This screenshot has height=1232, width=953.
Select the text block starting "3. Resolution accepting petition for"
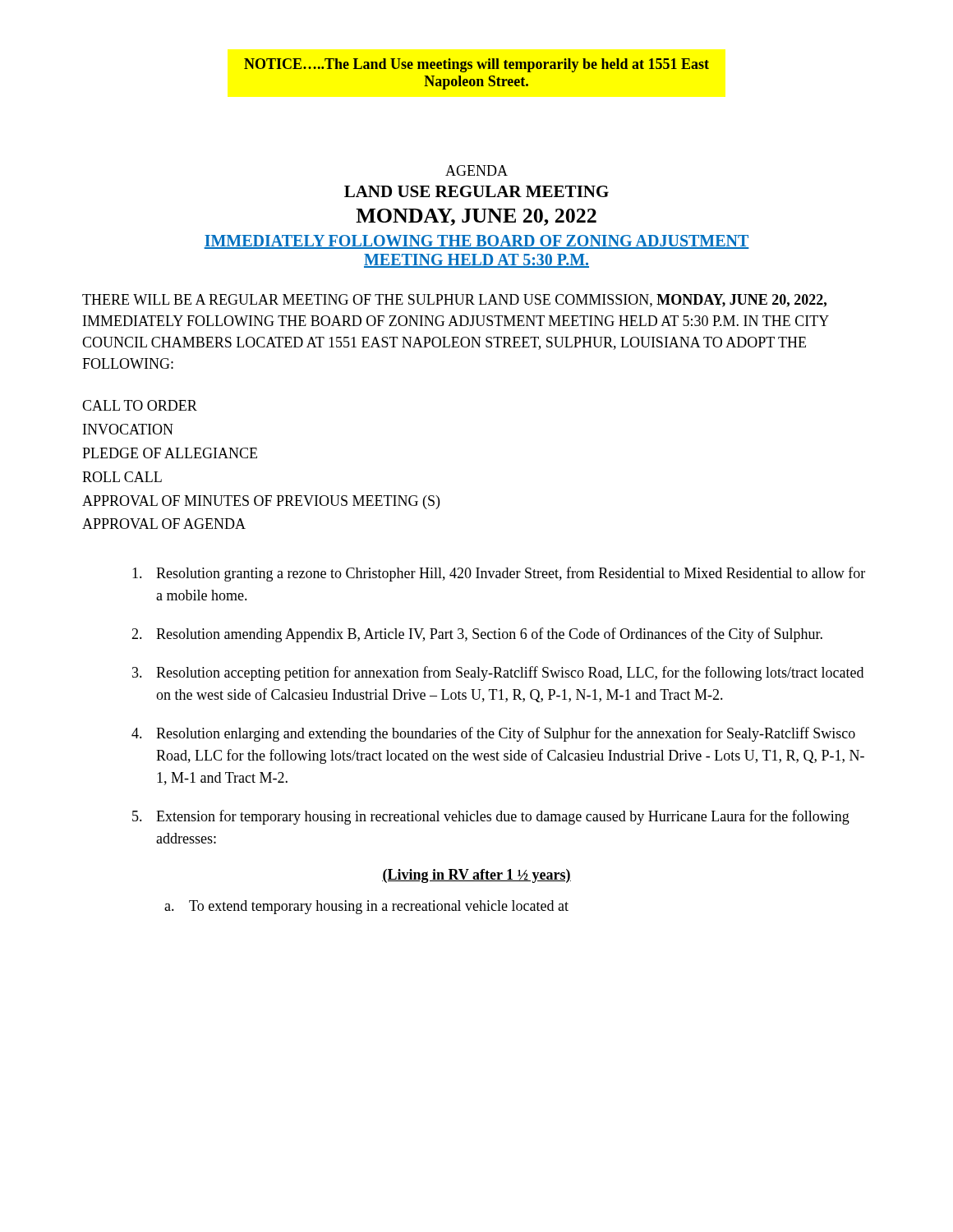click(x=501, y=684)
